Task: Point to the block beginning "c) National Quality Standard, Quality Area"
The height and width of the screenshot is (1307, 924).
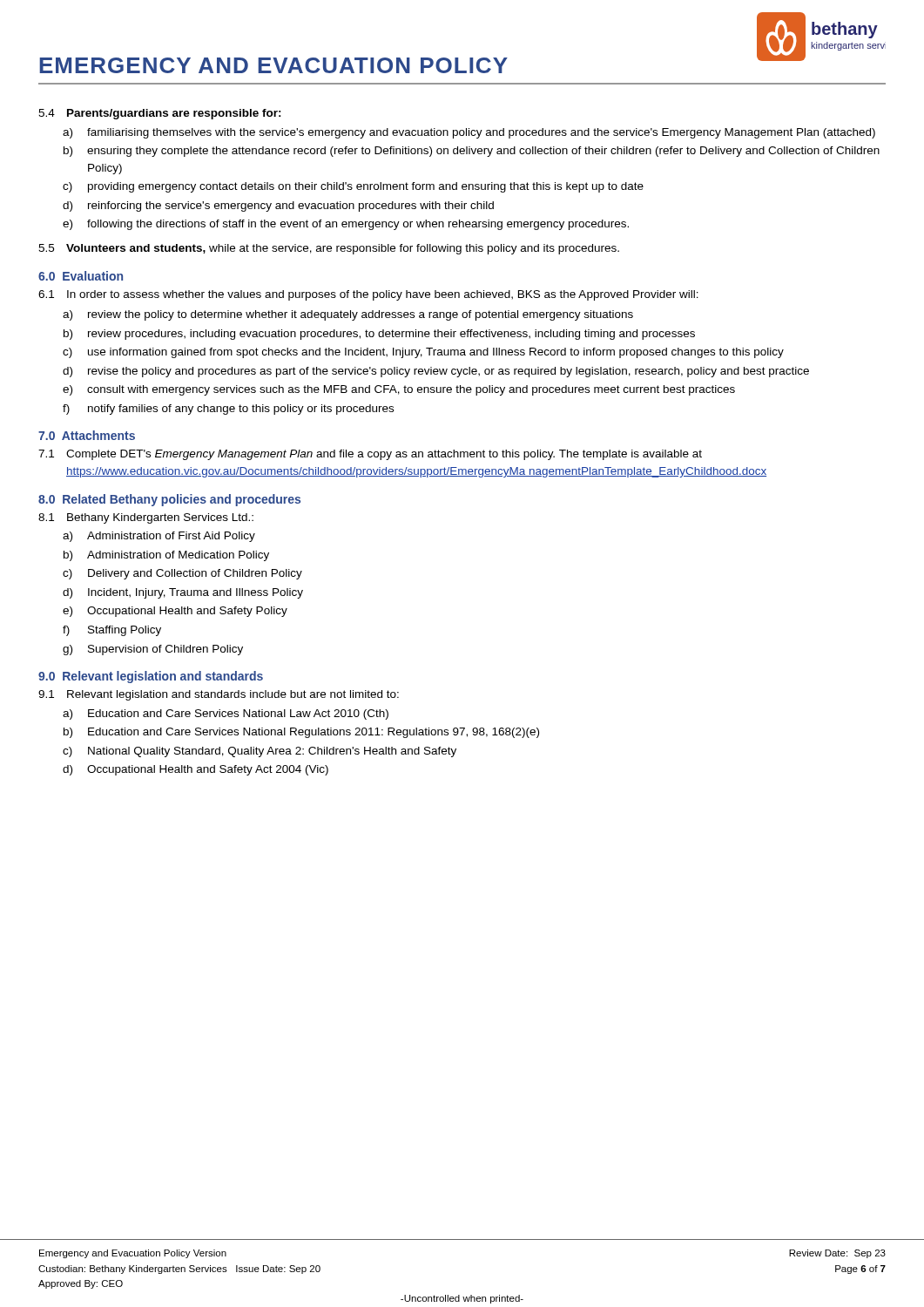Action: tap(260, 752)
